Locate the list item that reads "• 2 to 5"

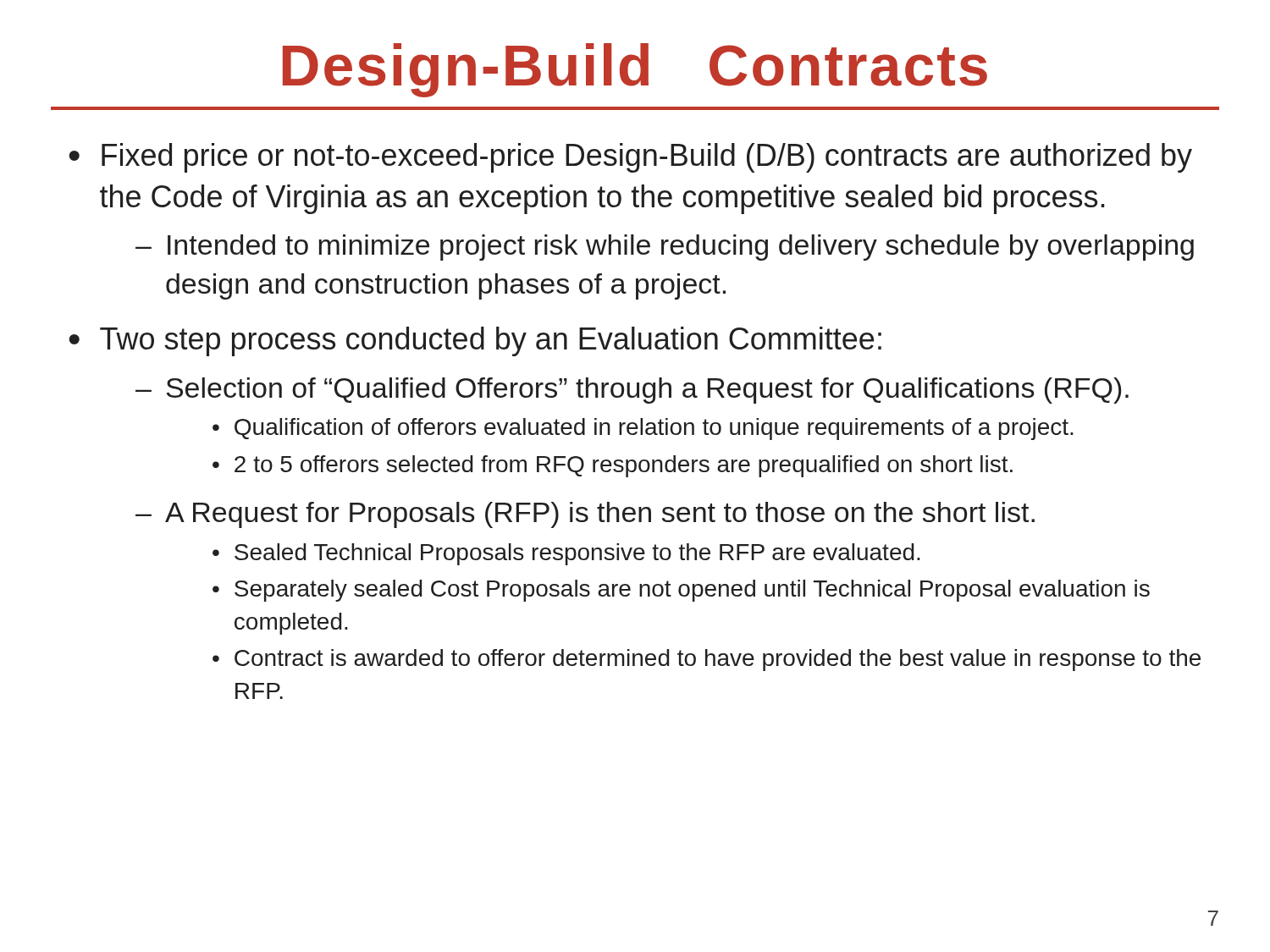click(x=613, y=464)
